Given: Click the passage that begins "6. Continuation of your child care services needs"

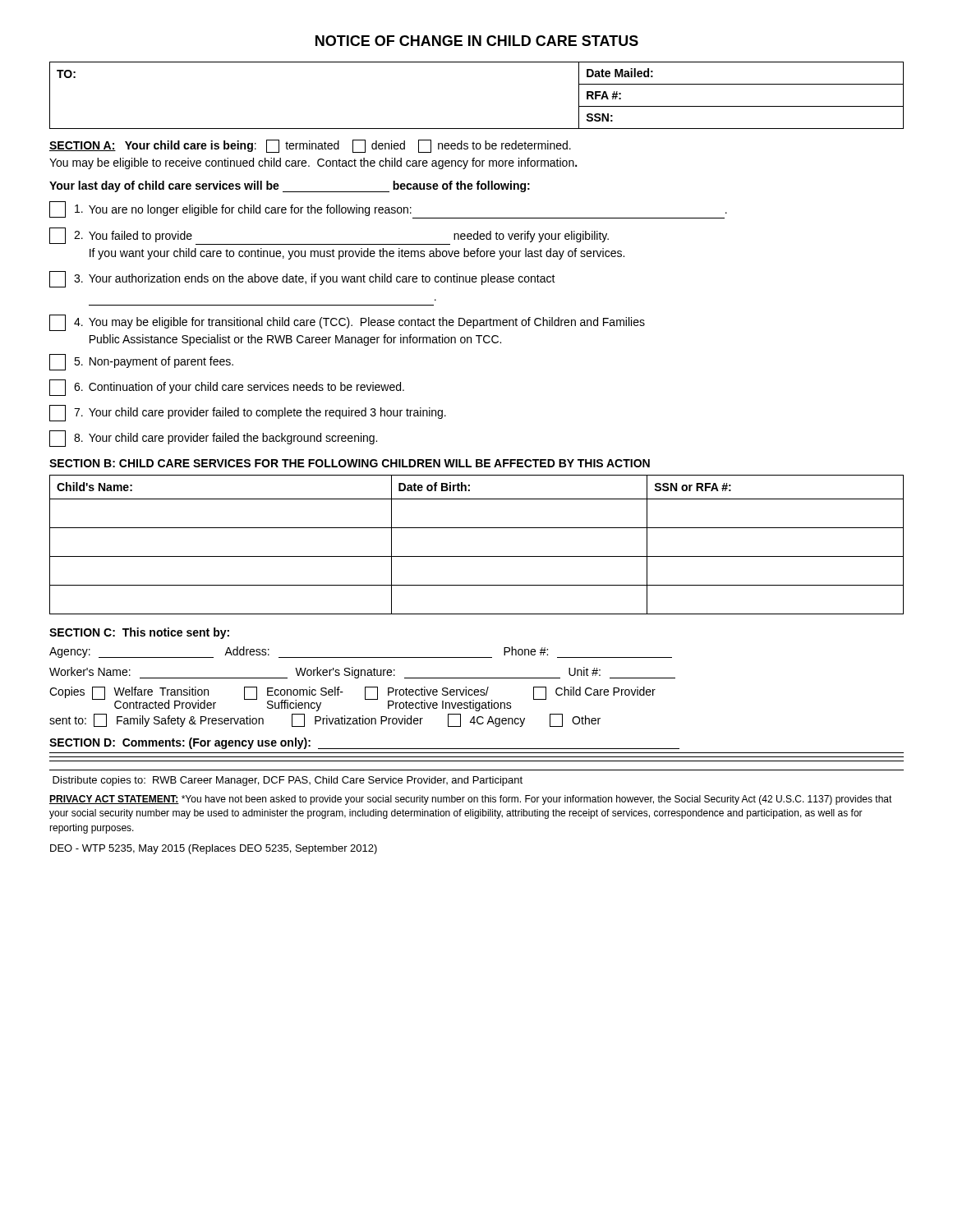Looking at the screenshot, I should pyautogui.click(x=227, y=388).
